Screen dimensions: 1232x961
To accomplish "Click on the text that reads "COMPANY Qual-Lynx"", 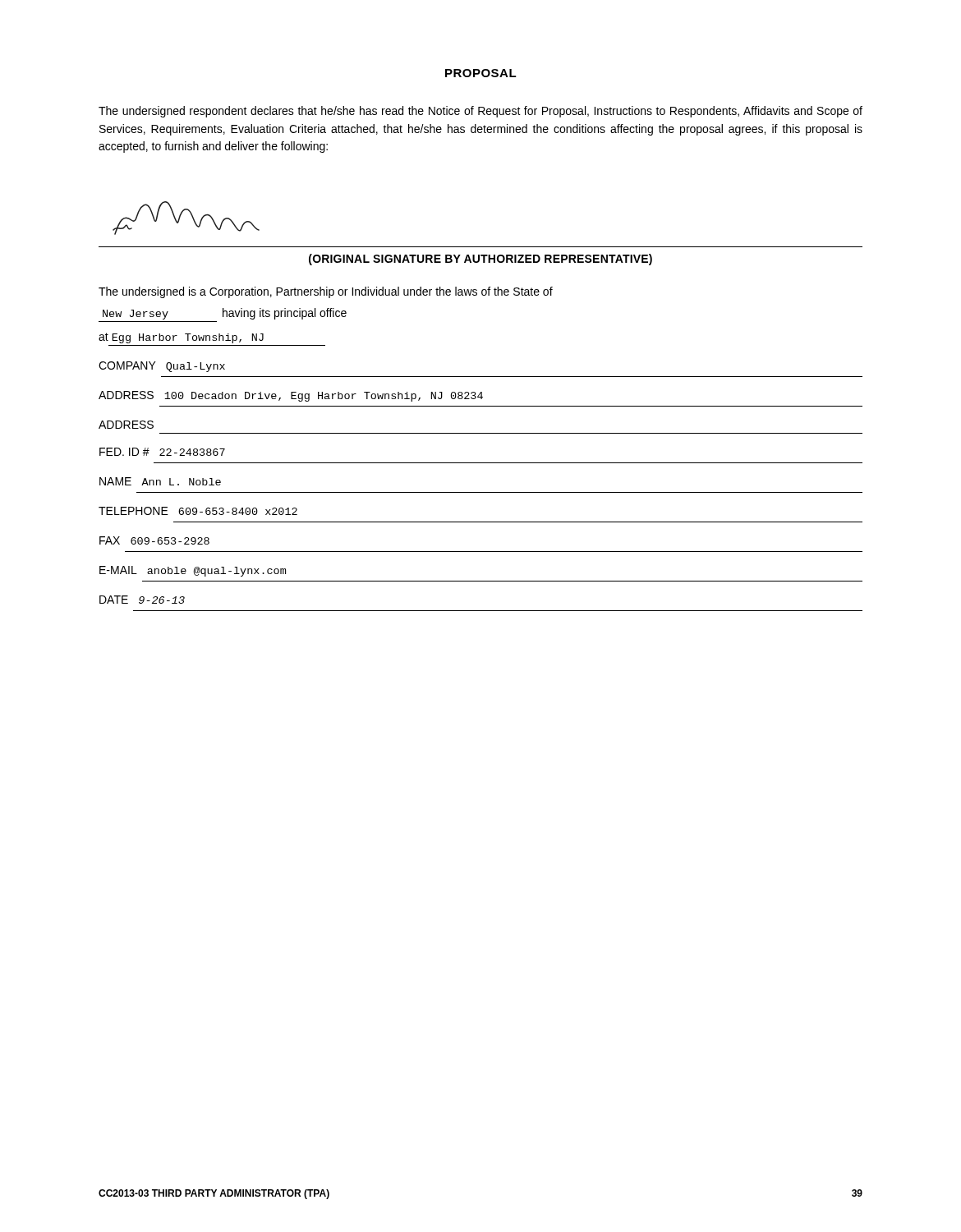I will [480, 368].
